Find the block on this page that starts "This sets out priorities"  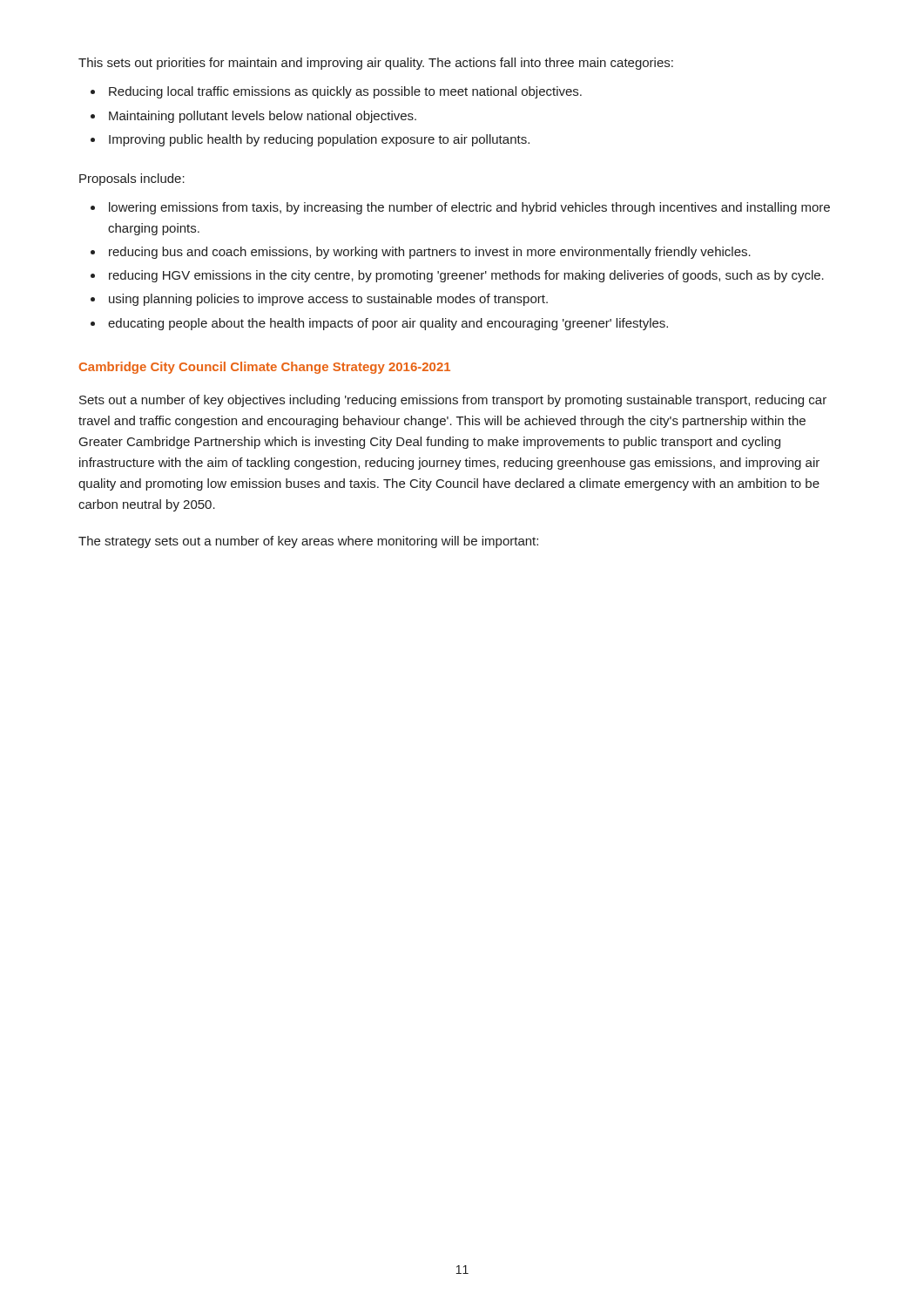[376, 62]
